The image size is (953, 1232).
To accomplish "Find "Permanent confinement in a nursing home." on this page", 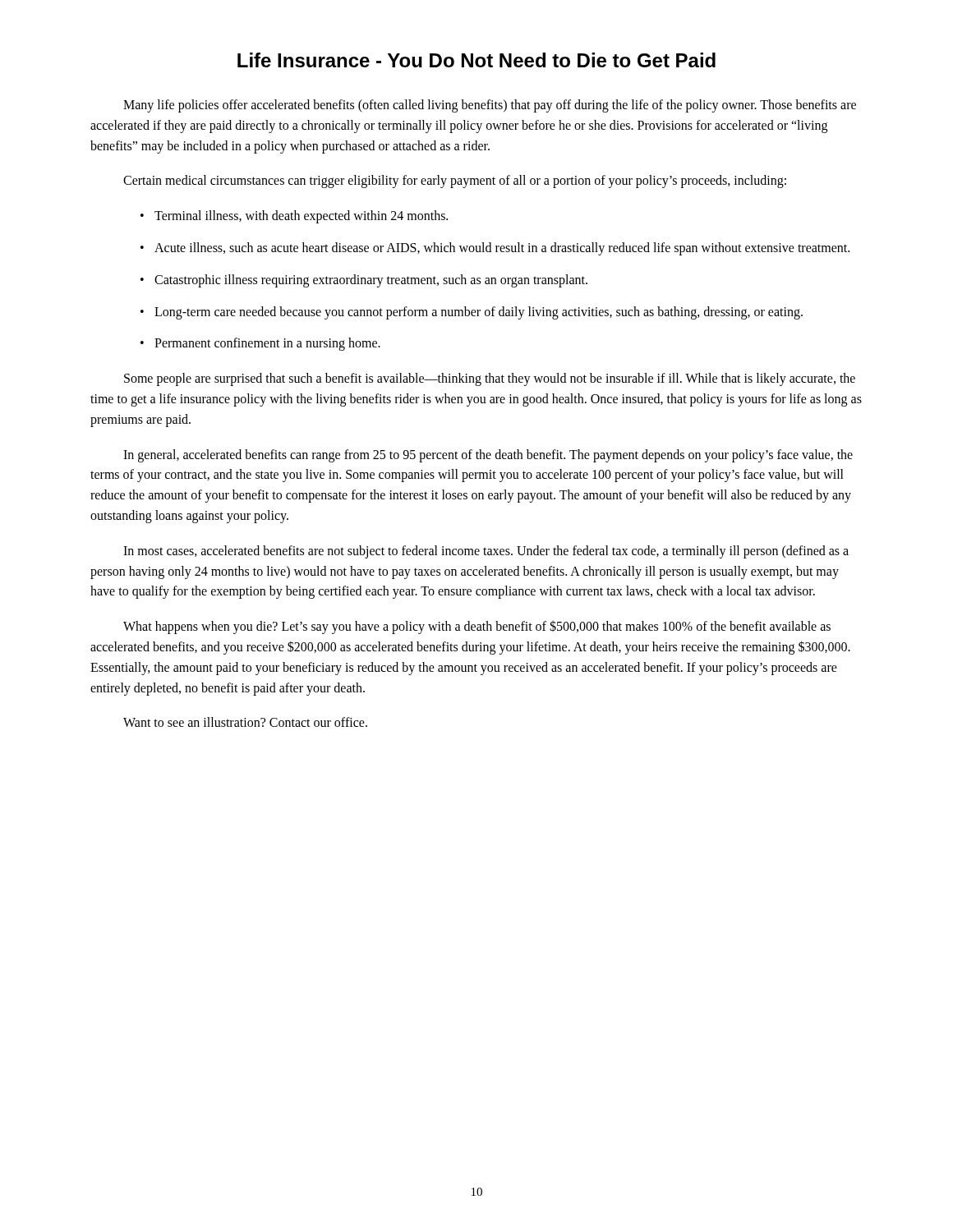I will (260, 344).
